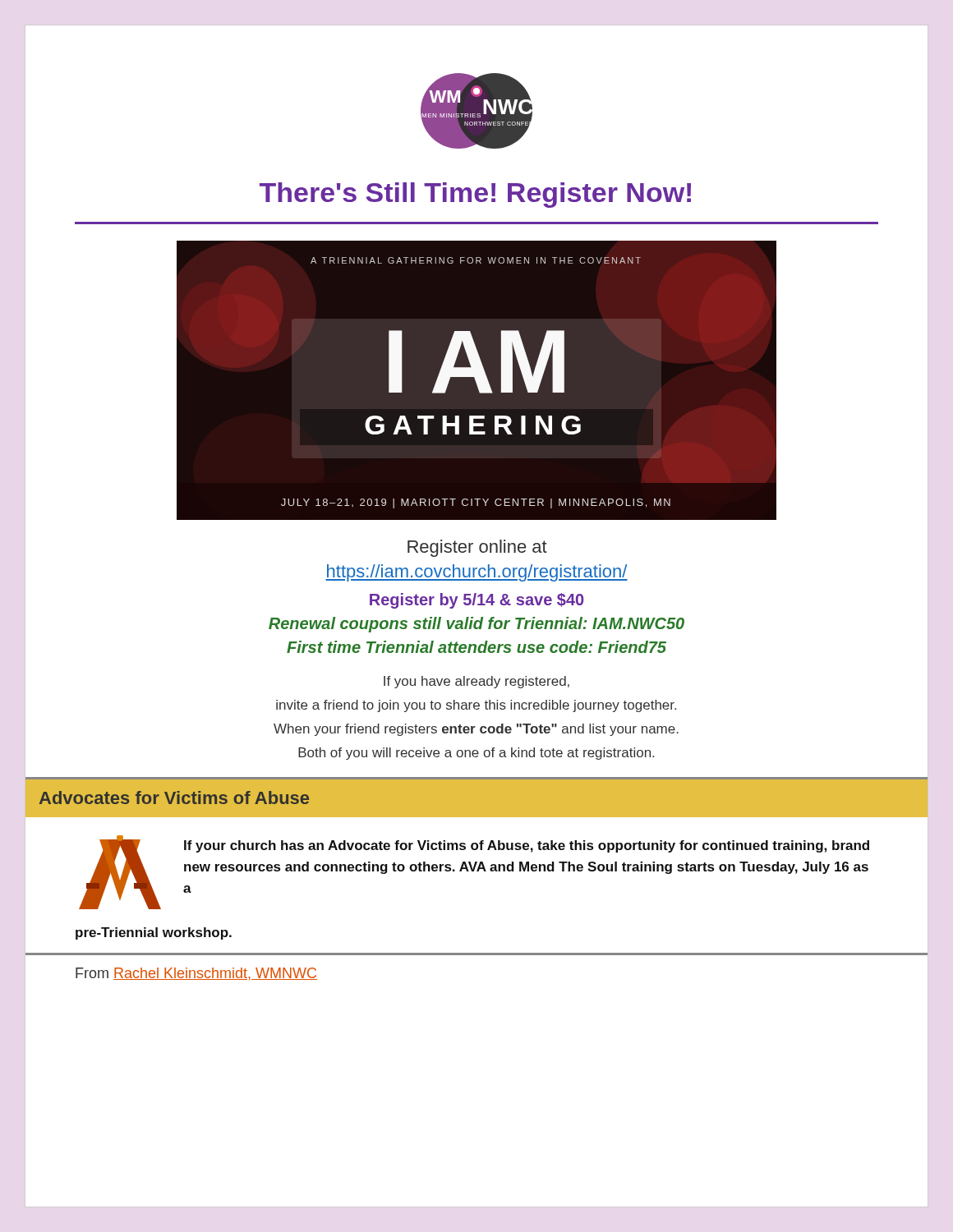The width and height of the screenshot is (953, 1232).
Task: Click where it says "pre-Triennial workshop."
Action: pyautogui.click(x=154, y=932)
